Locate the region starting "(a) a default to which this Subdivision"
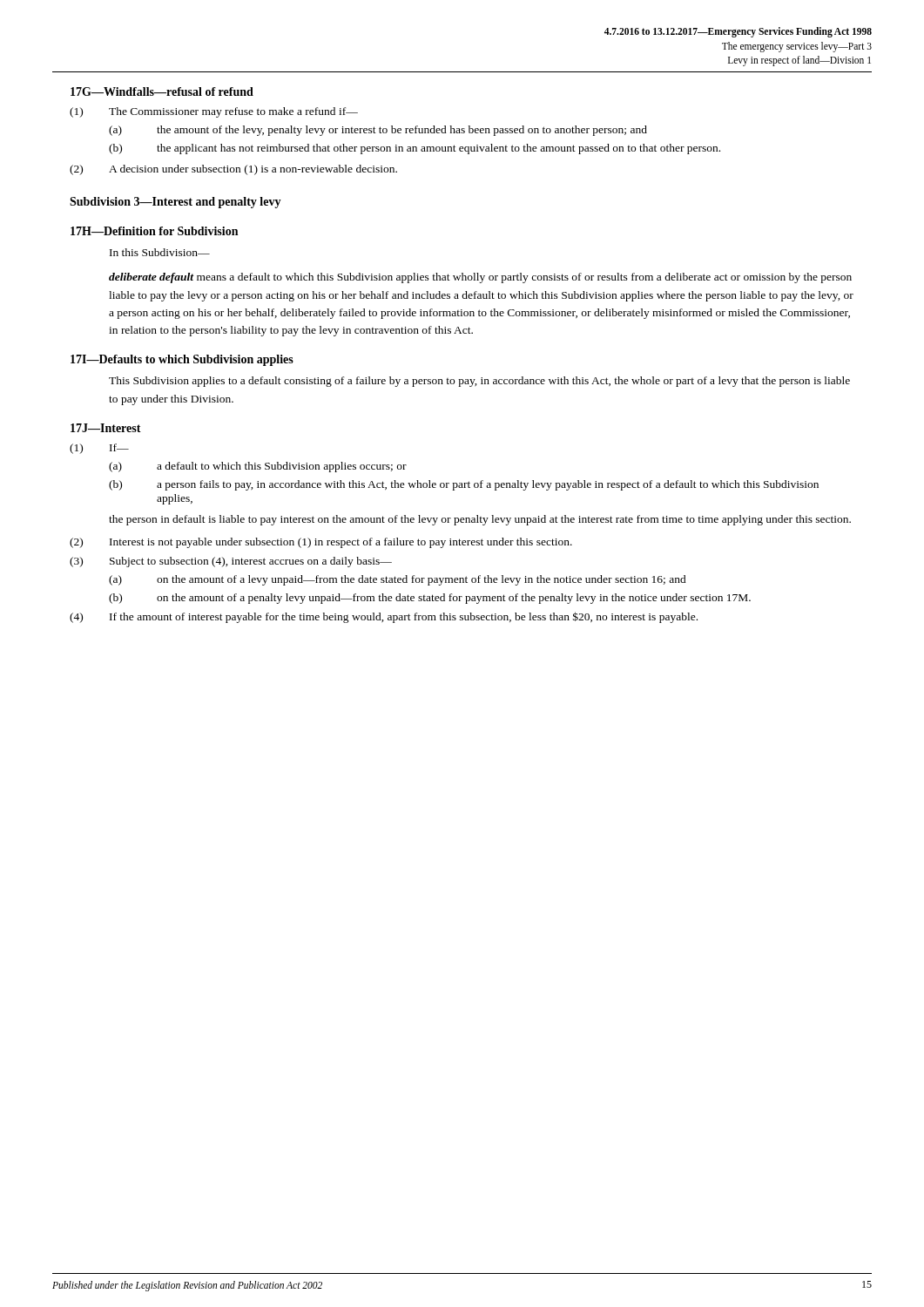This screenshot has height=1307, width=924. 258,466
